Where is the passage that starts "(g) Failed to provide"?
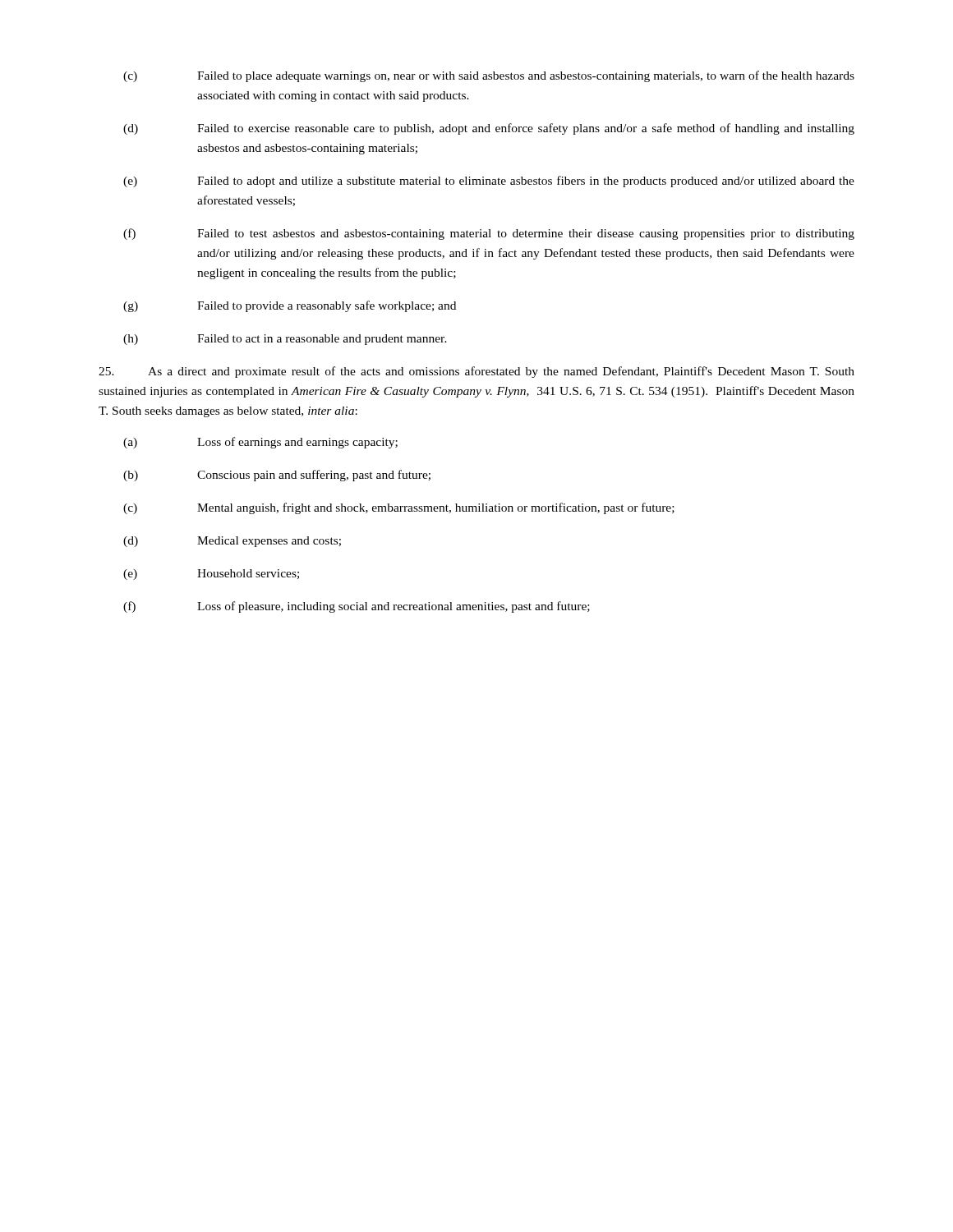The width and height of the screenshot is (953, 1232). pos(290,306)
